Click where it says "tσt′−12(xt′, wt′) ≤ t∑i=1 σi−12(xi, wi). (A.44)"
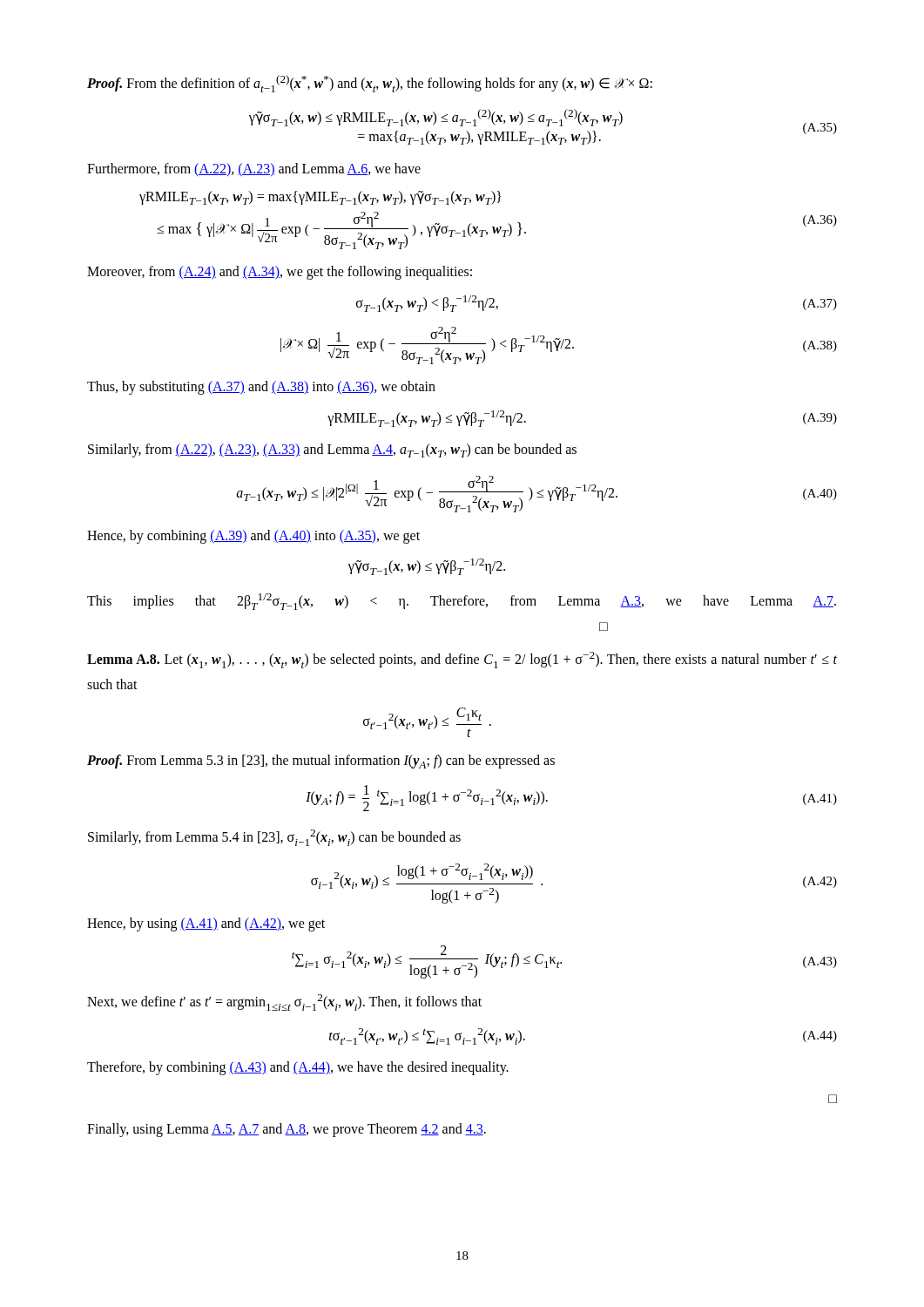The width and height of the screenshot is (924, 1307). [x=462, y=1036]
